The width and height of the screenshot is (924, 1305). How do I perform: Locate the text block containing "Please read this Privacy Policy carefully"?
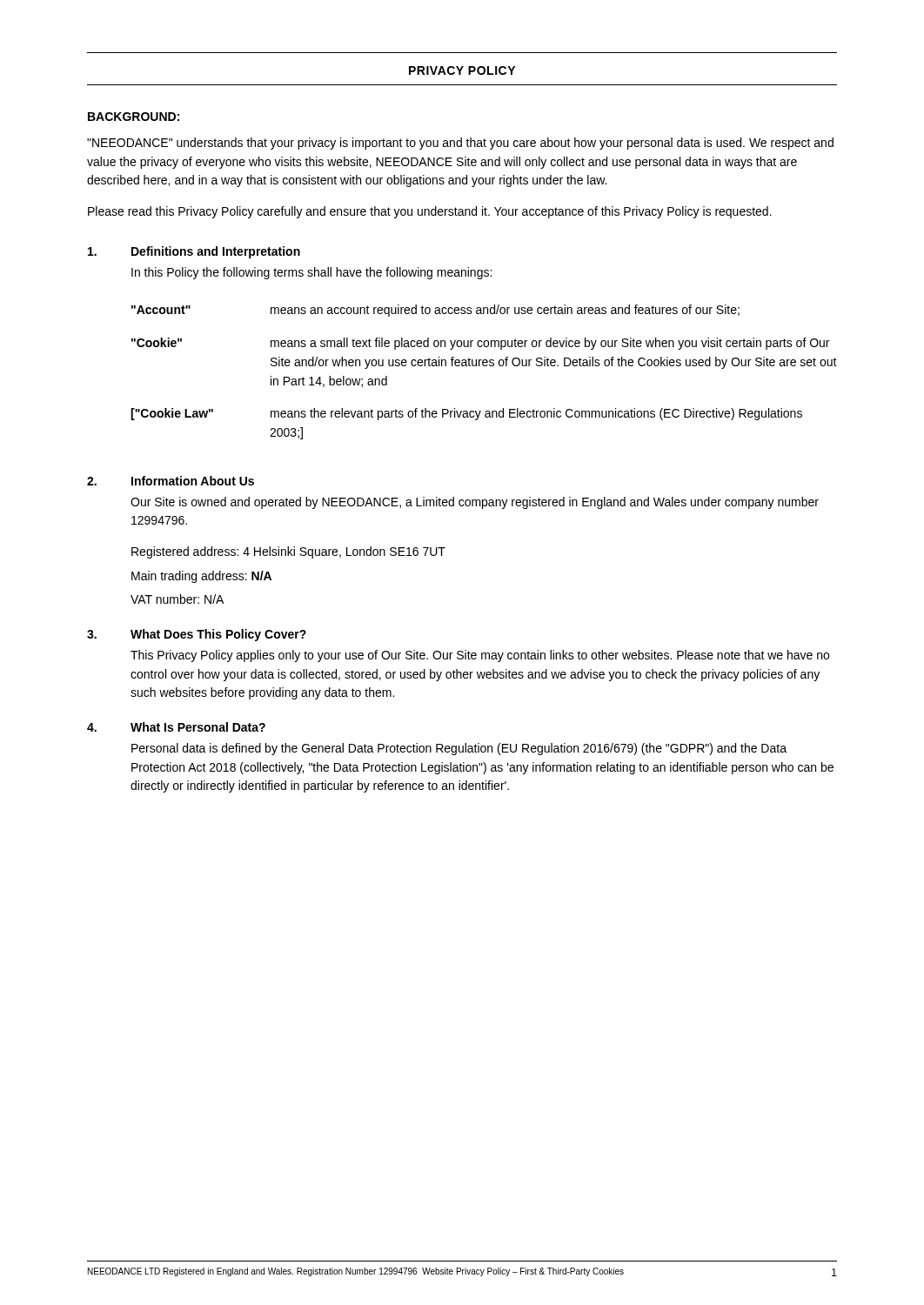462,212
